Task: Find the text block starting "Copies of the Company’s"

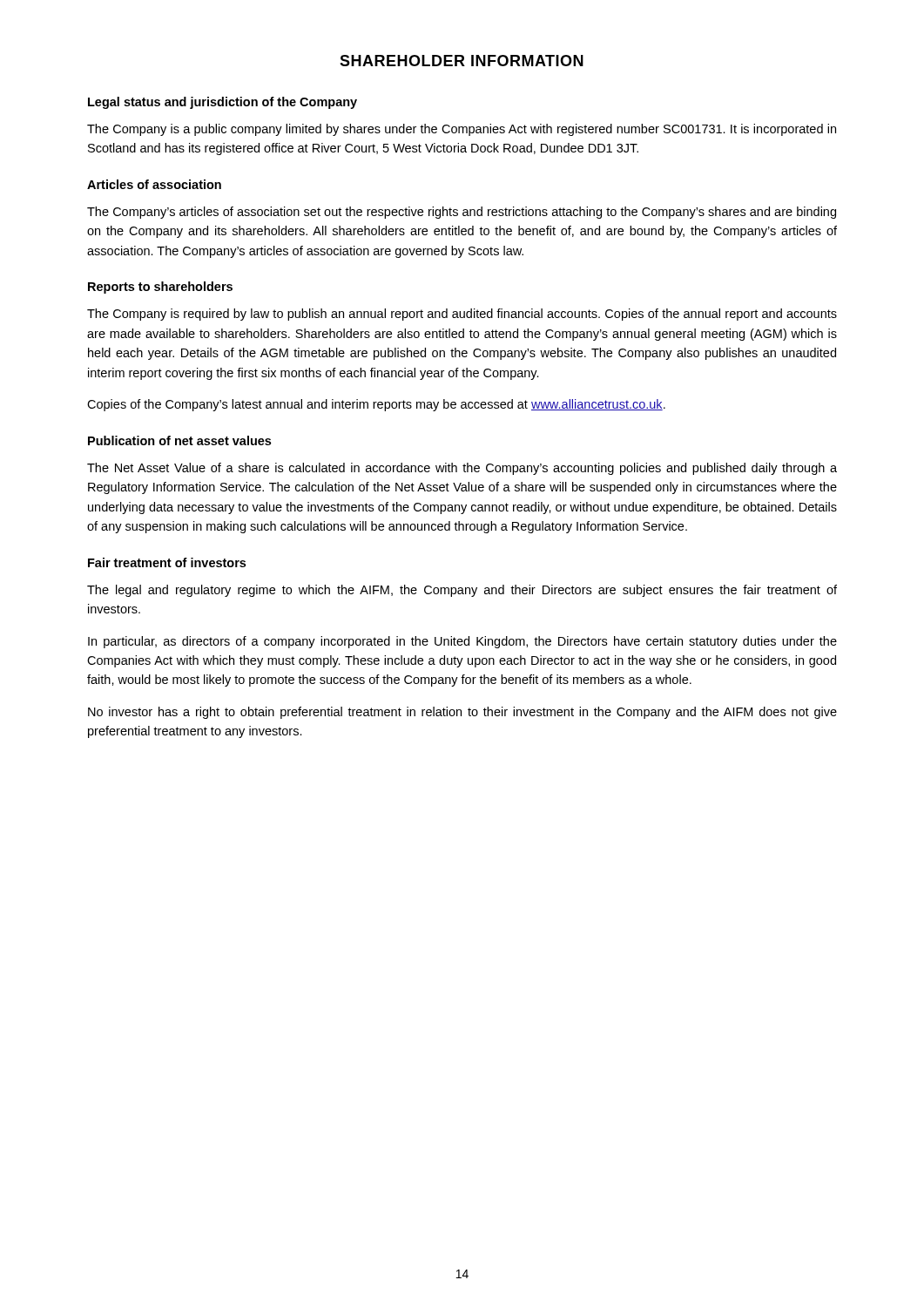Action: [x=377, y=404]
